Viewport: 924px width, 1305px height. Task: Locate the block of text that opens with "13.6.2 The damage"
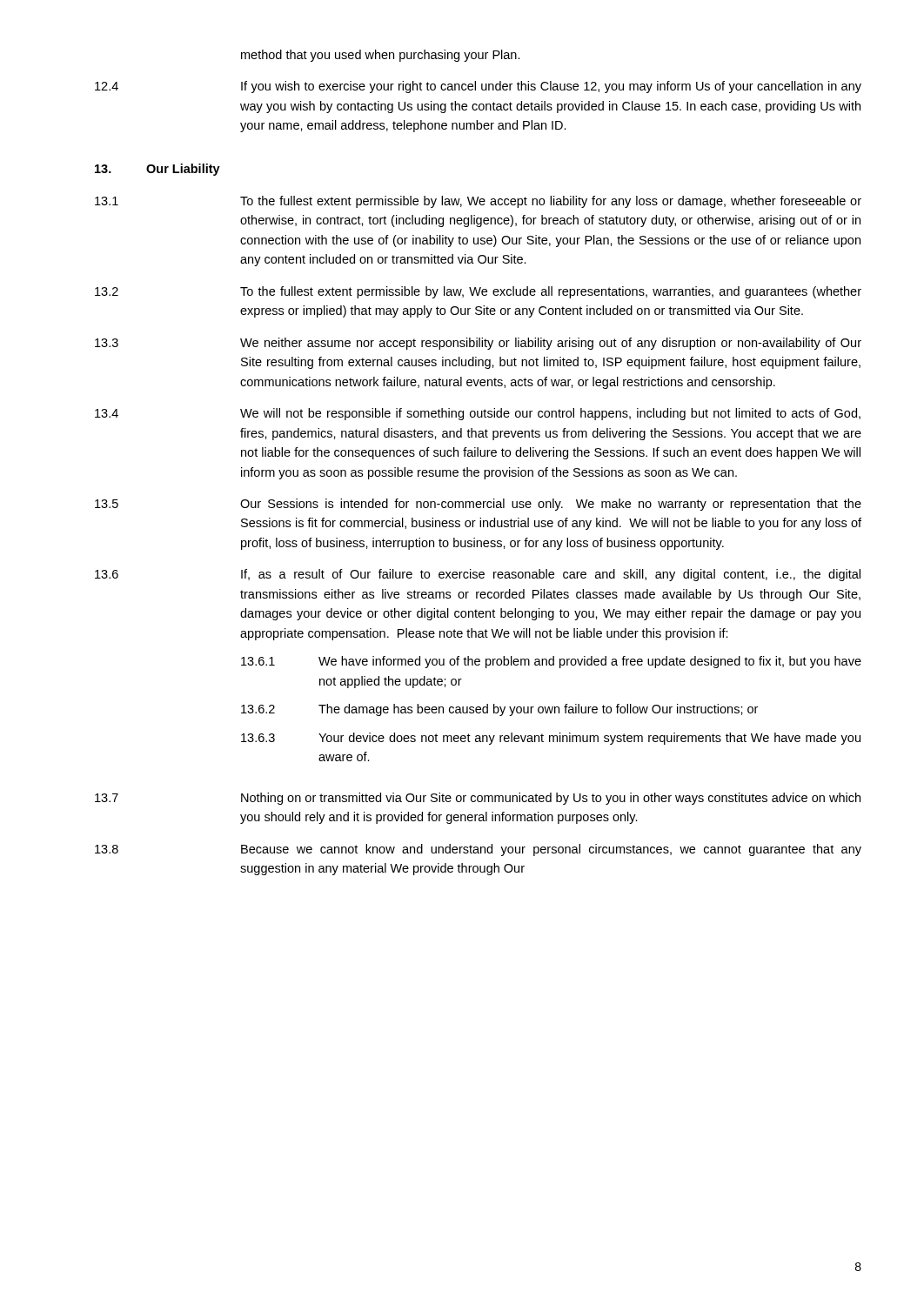(x=551, y=709)
